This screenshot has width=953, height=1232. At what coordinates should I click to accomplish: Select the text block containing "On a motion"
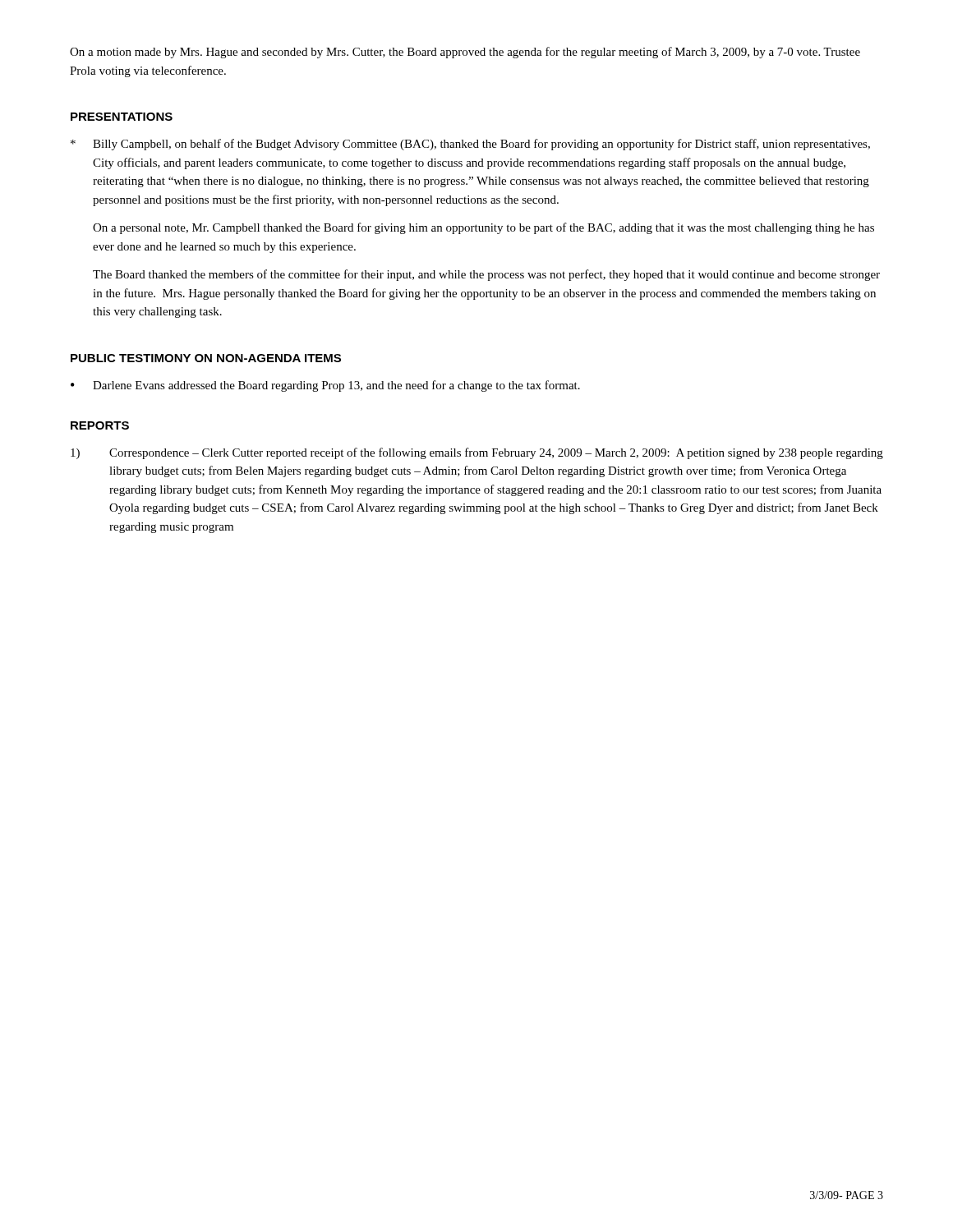[x=465, y=61]
